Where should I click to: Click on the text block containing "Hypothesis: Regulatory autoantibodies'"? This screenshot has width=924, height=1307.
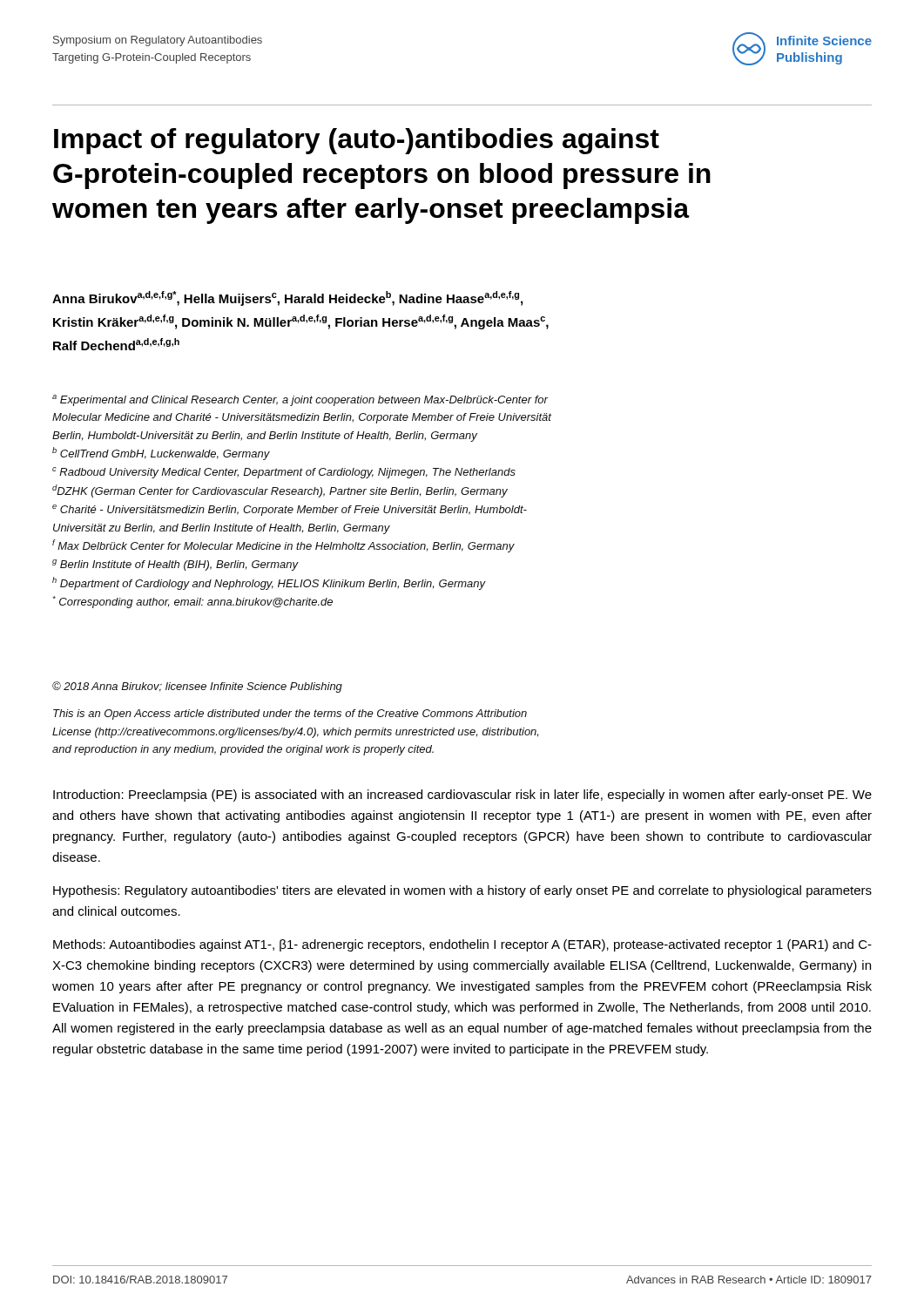tap(462, 901)
